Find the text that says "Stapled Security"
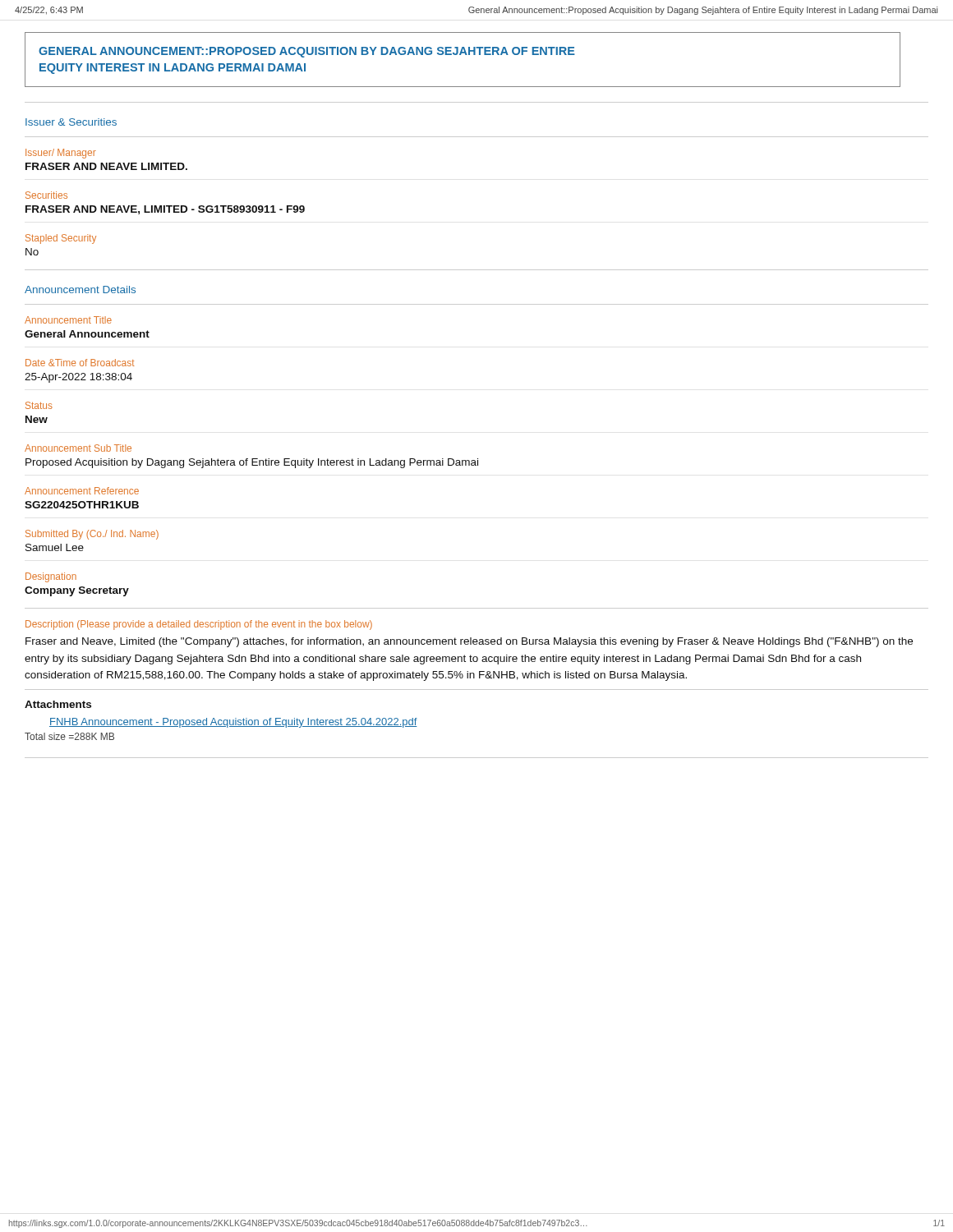The height and width of the screenshot is (1232, 953). click(61, 238)
